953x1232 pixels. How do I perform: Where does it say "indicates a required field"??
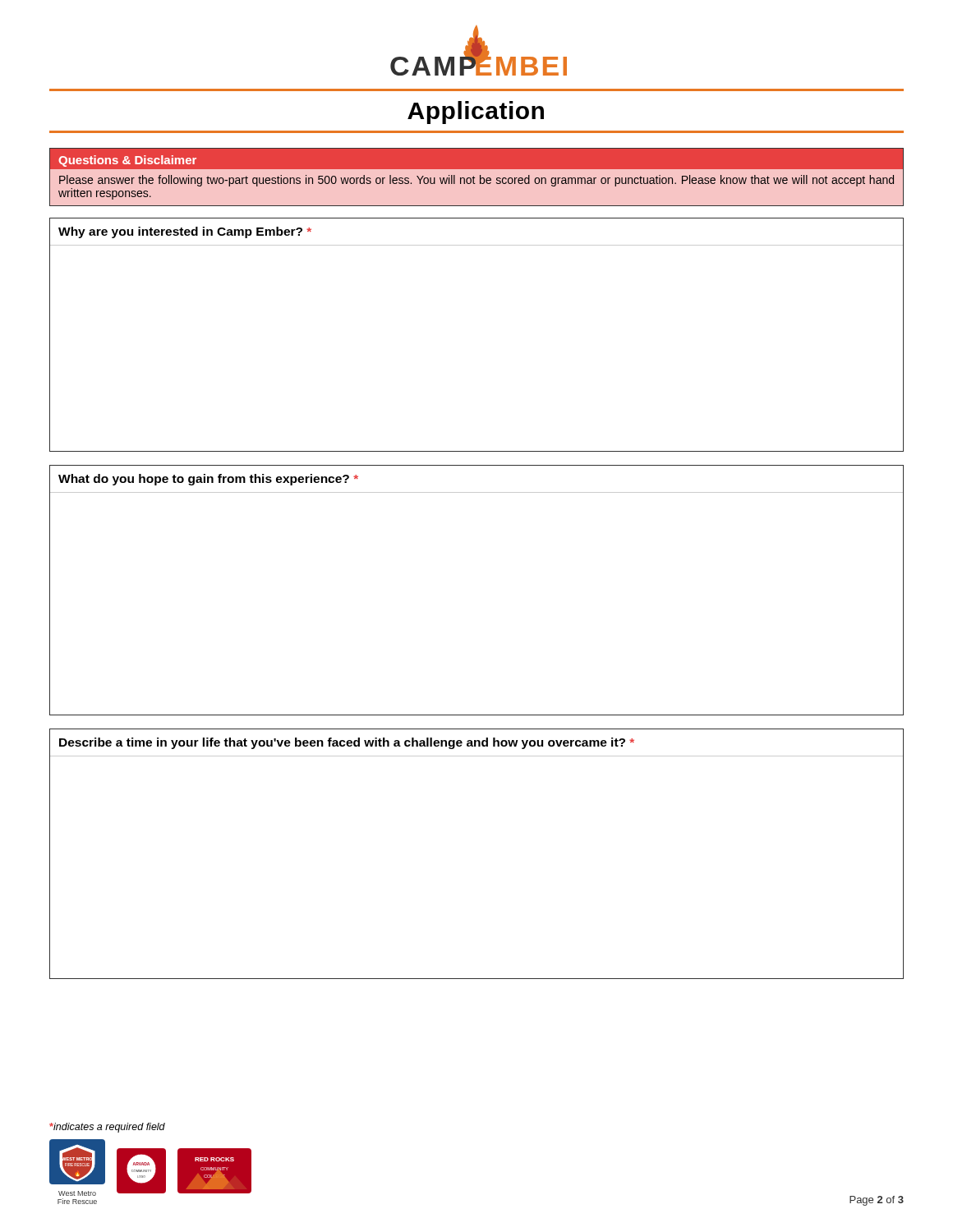tap(107, 1126)
